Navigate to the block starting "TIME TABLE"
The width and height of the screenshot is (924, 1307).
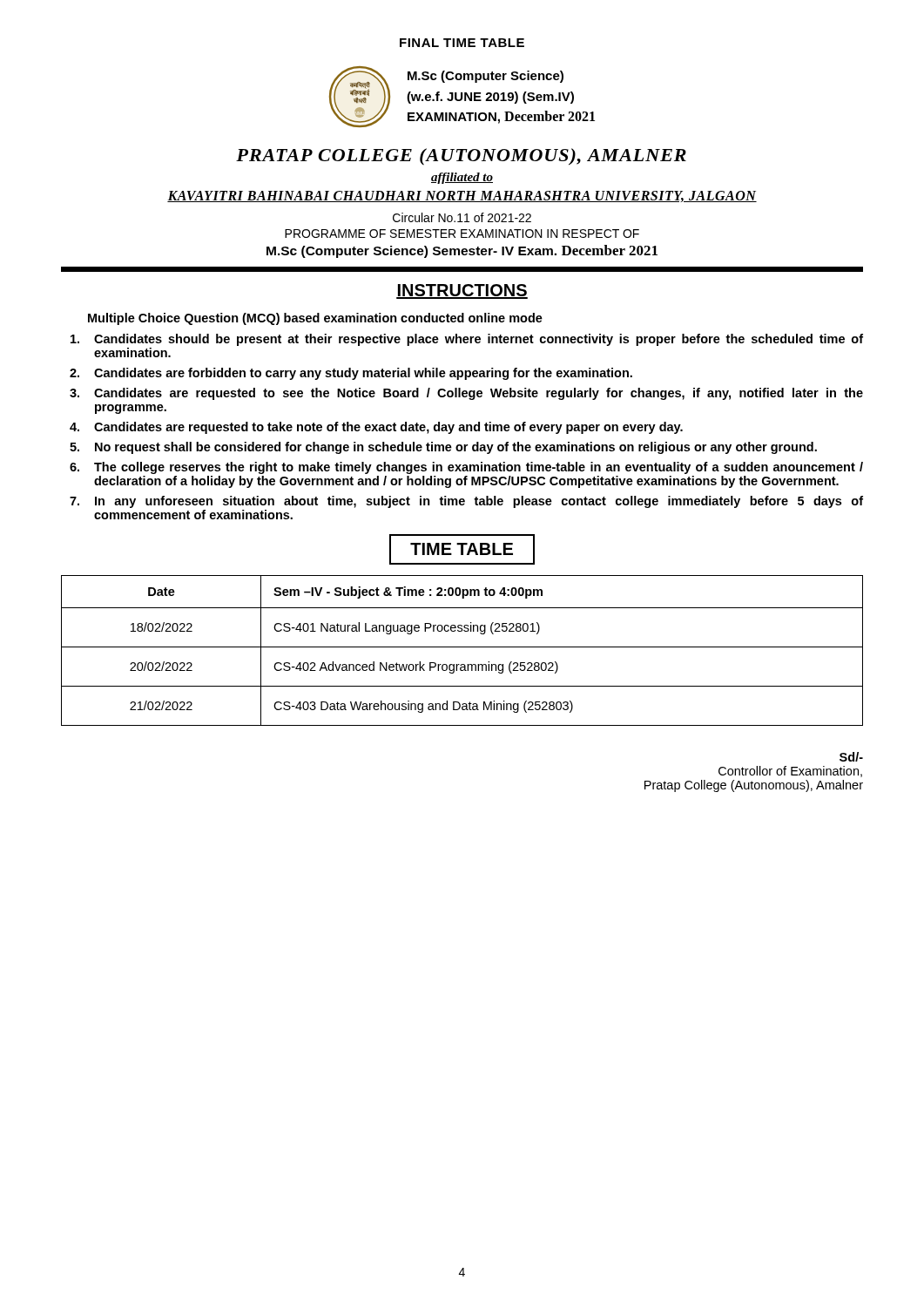[462, 549]
